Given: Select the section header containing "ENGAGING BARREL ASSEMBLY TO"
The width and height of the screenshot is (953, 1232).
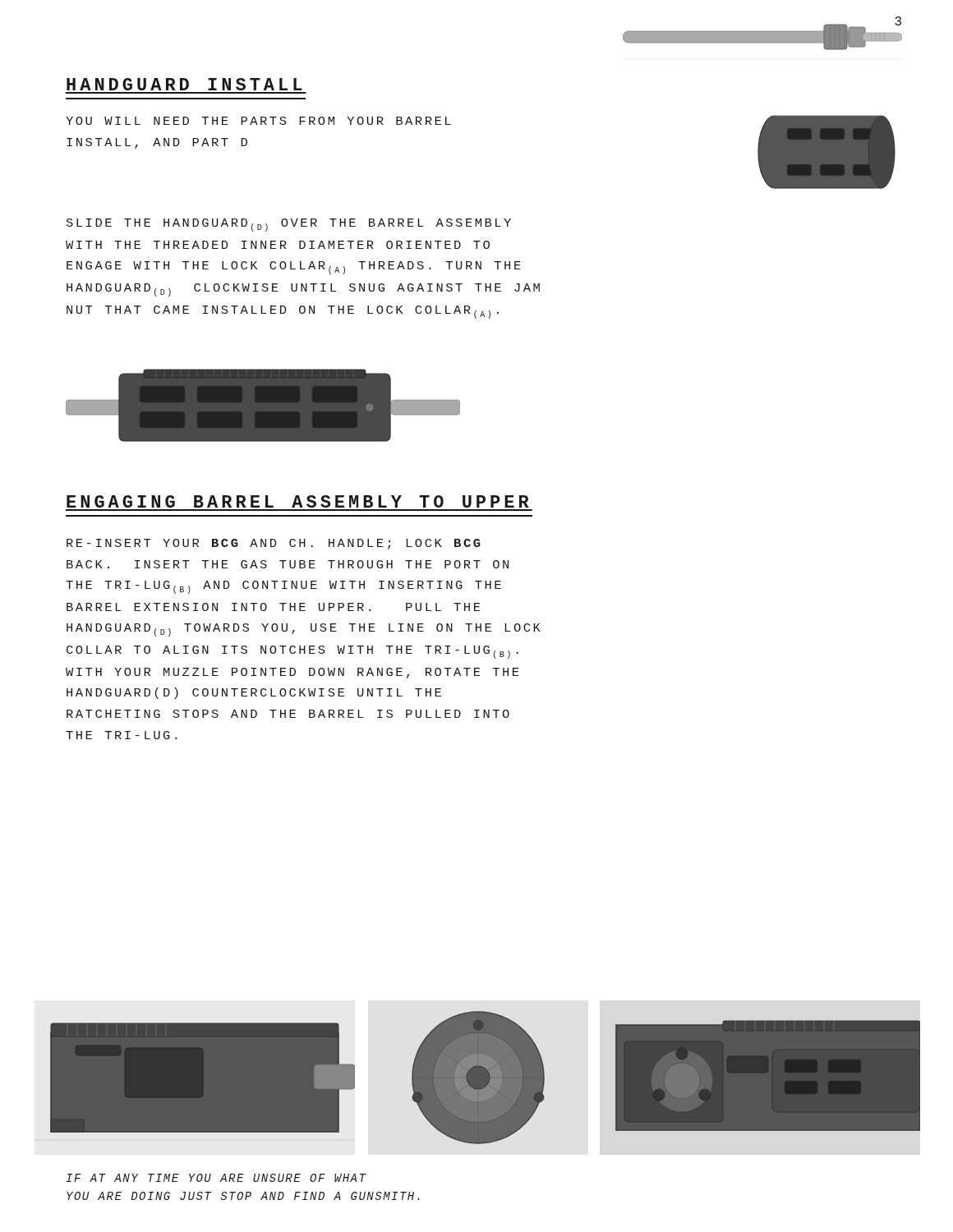Looking at the screenshot, I should tap(299, 503).
